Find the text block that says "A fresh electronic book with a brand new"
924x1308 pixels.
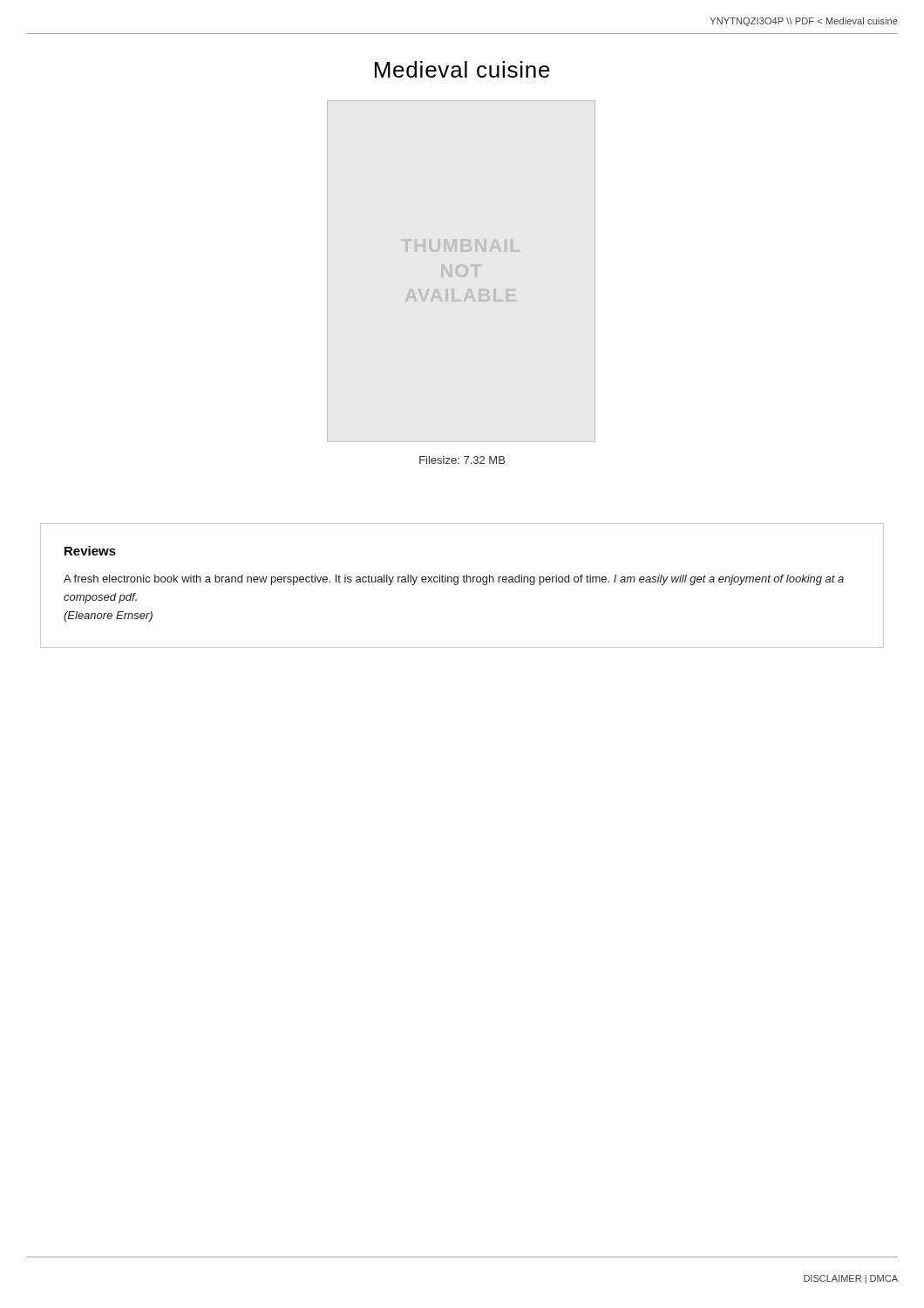454,580
